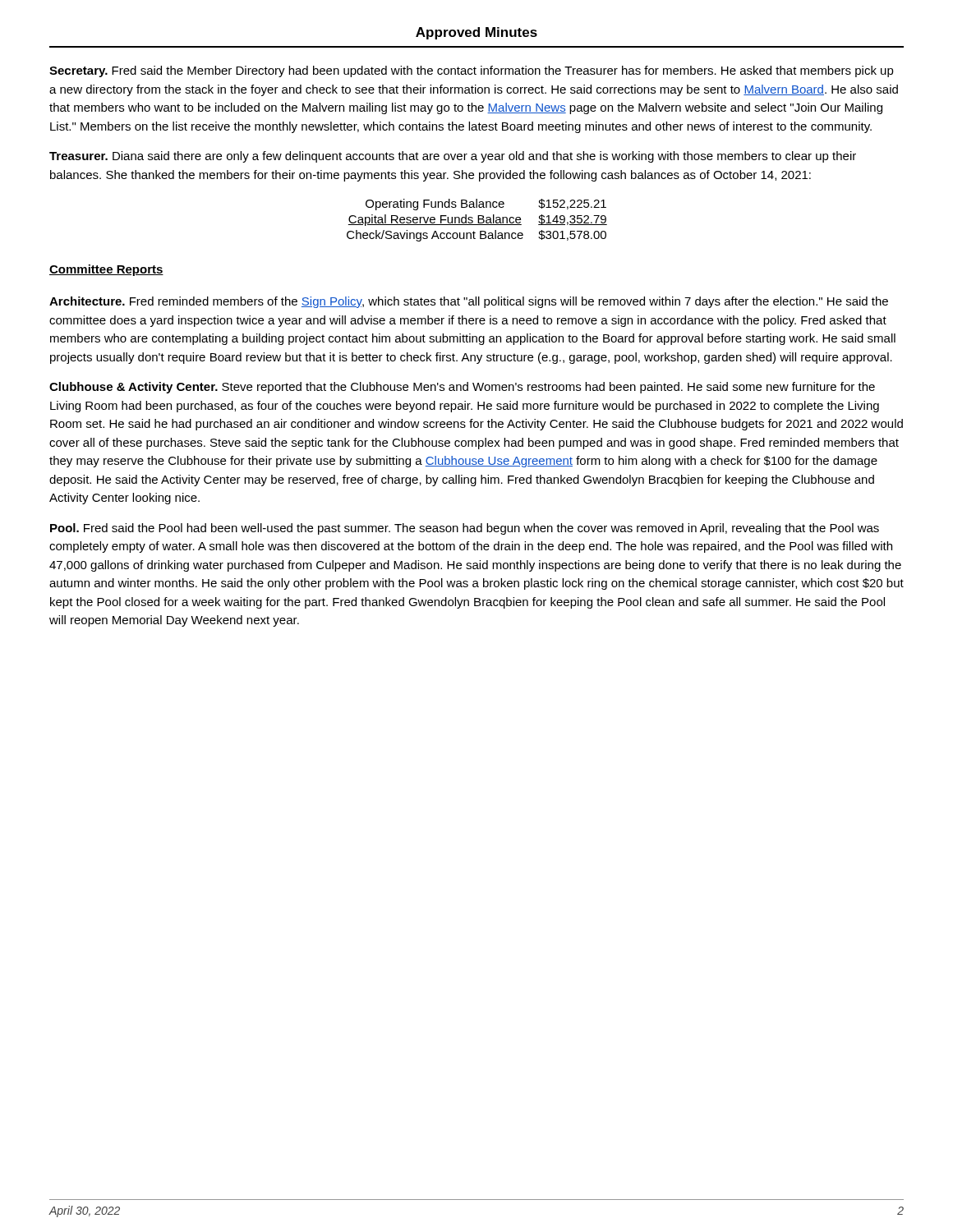Screen dimensions: 1232x953
Task: Select the block starting "Treasurer. Diana said"
Action: pos(453,165)
